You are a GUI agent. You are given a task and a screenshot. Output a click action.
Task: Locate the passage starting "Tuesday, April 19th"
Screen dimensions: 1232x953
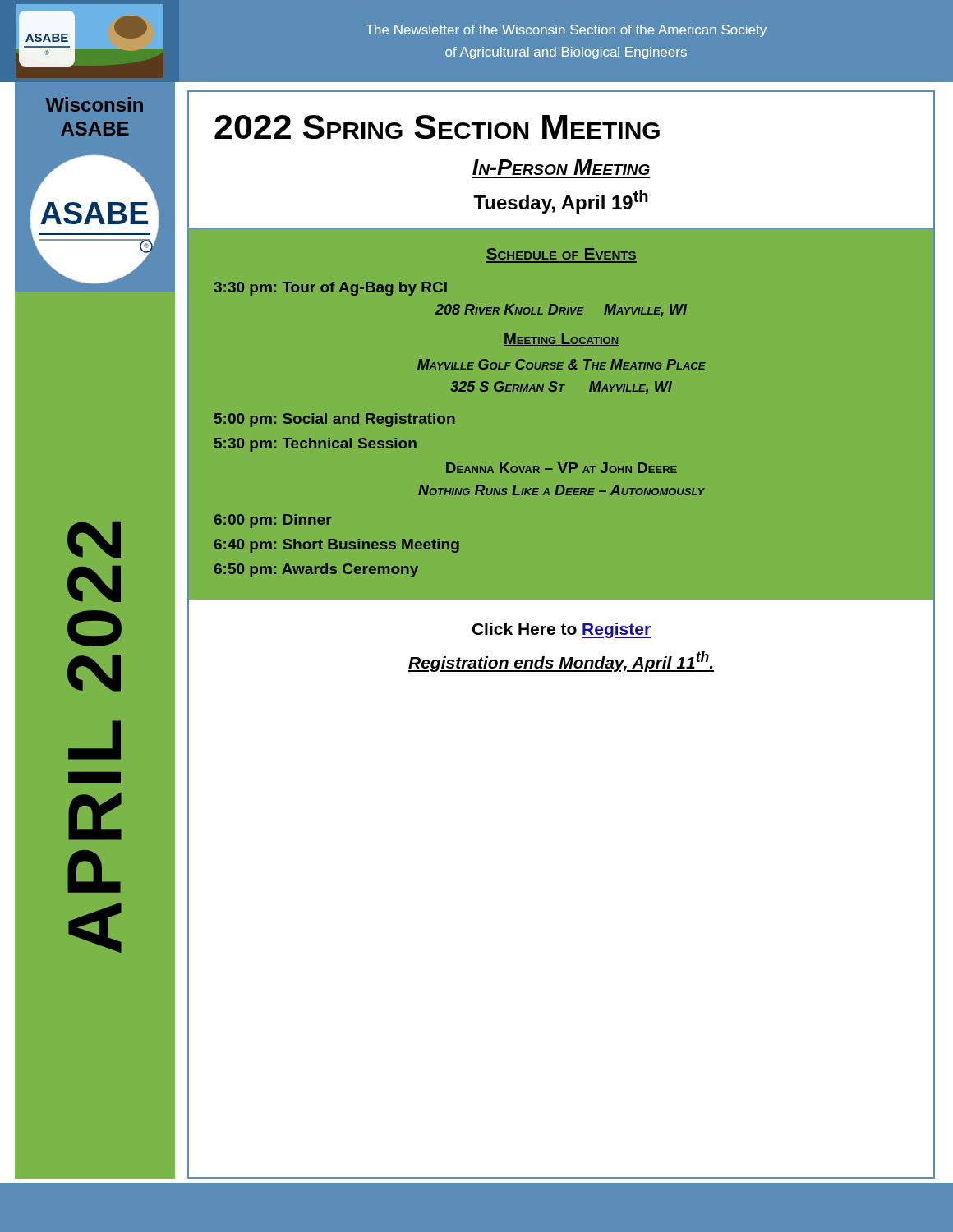click(x=561, y=200)
